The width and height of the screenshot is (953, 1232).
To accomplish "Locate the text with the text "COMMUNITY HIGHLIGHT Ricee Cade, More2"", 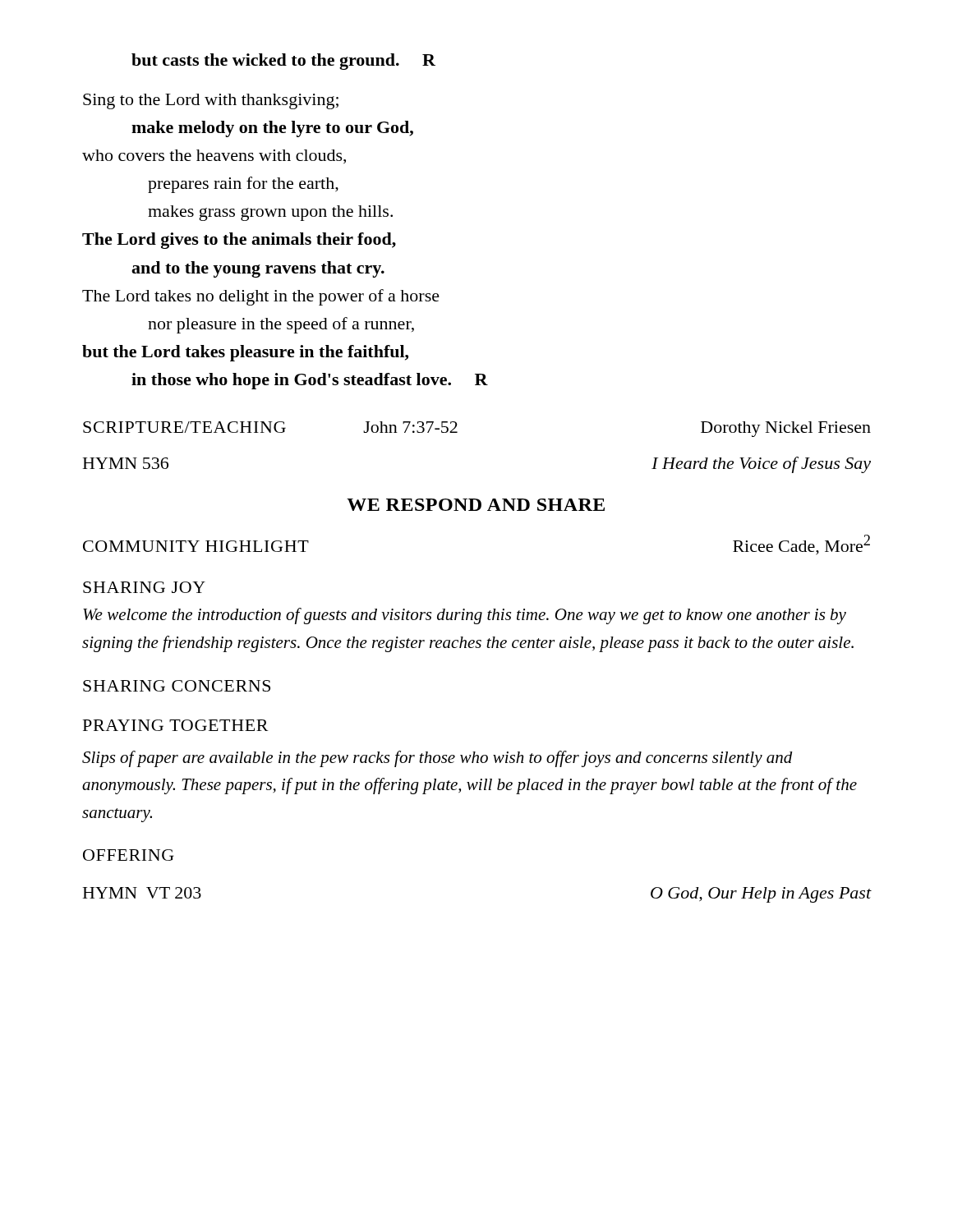I will (193, 545).
